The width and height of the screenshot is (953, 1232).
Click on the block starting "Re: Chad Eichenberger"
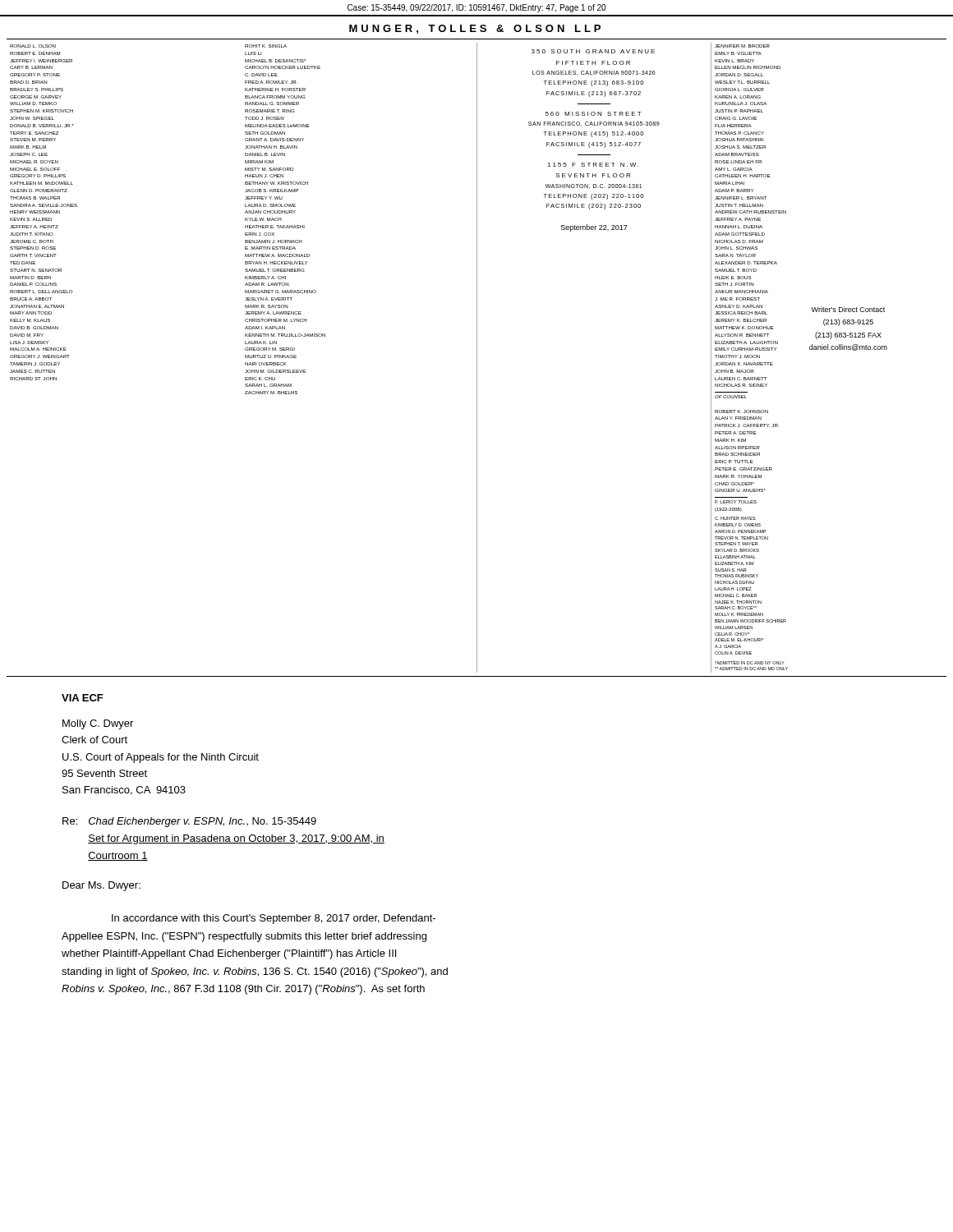[223, 839]
